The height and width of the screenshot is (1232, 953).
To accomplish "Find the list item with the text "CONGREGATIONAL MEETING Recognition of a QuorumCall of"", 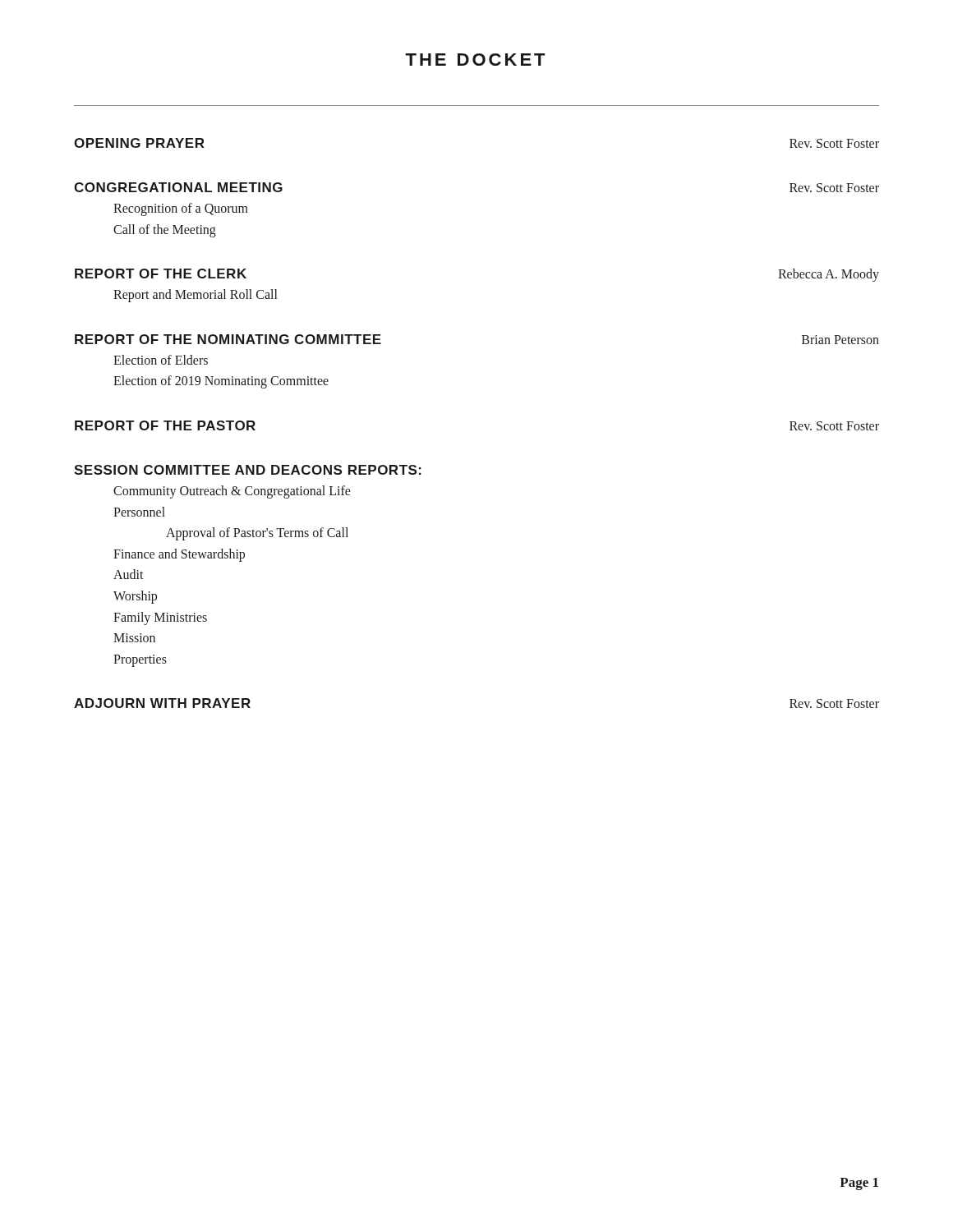I will pos(175,186).
